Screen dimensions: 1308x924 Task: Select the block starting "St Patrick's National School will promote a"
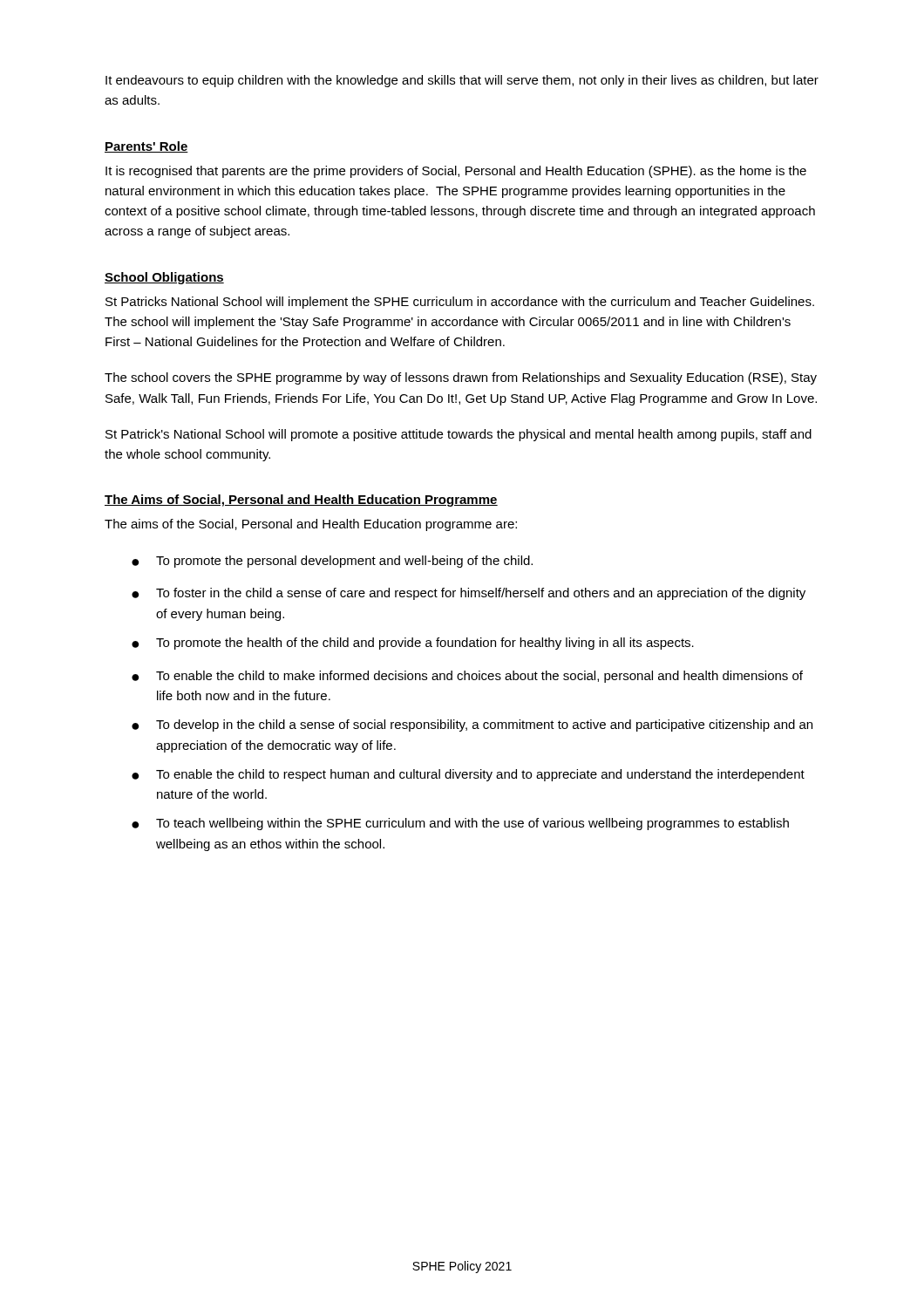(458, 444)
